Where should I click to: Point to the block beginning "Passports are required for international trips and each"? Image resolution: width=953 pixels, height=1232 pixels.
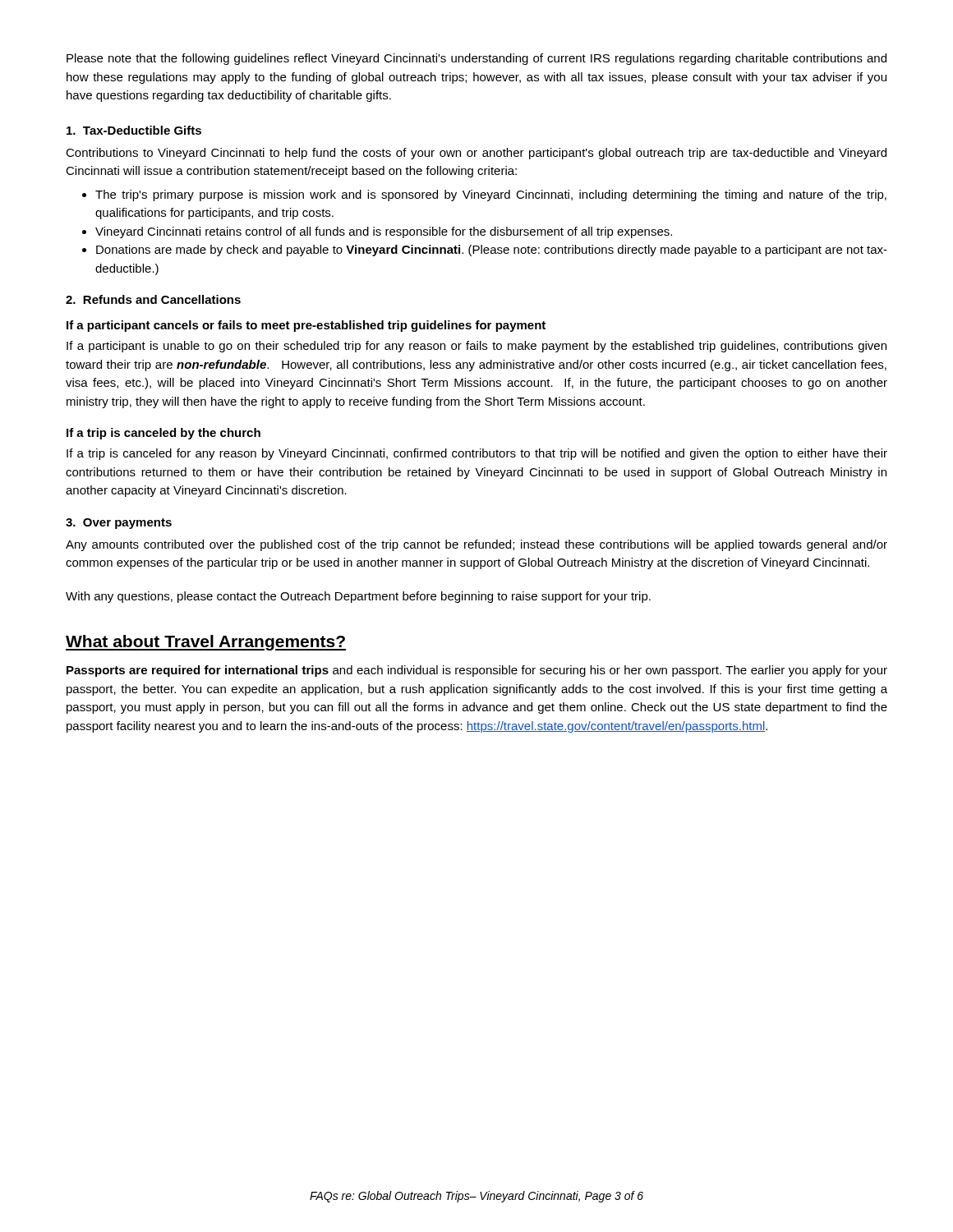[x=476, y=697]
